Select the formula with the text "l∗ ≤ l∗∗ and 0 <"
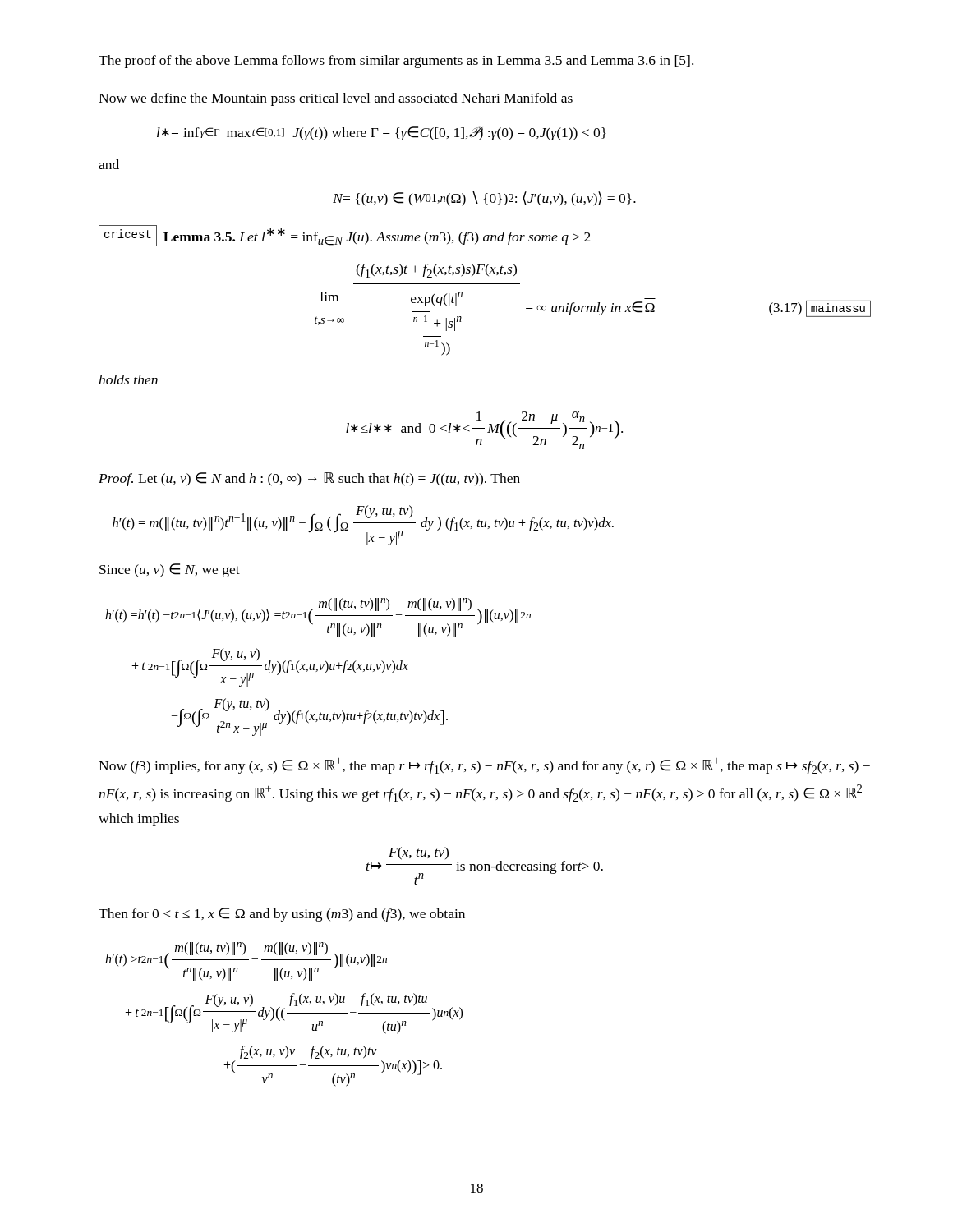 485,428
